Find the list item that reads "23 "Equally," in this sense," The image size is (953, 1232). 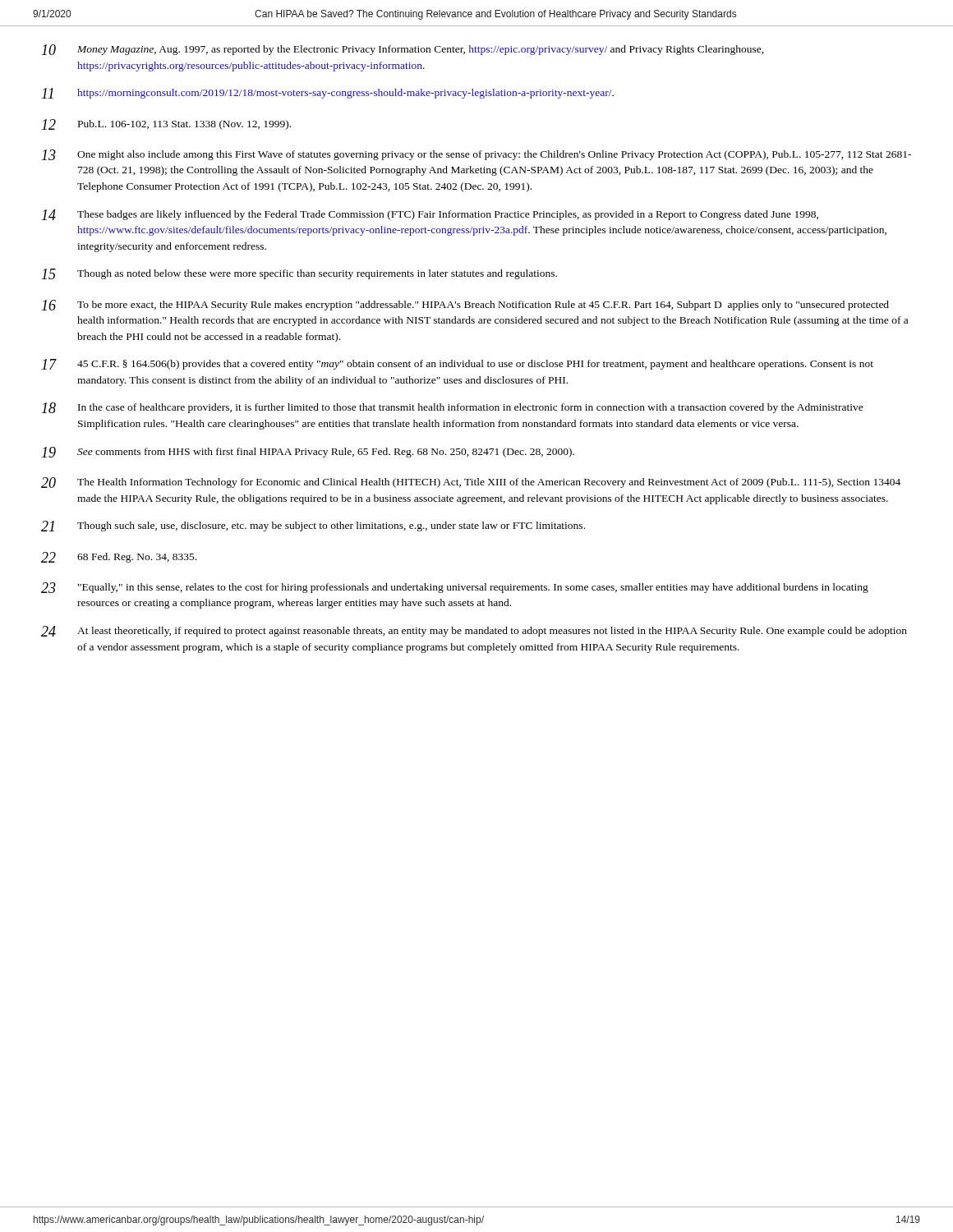coord(476,595)
